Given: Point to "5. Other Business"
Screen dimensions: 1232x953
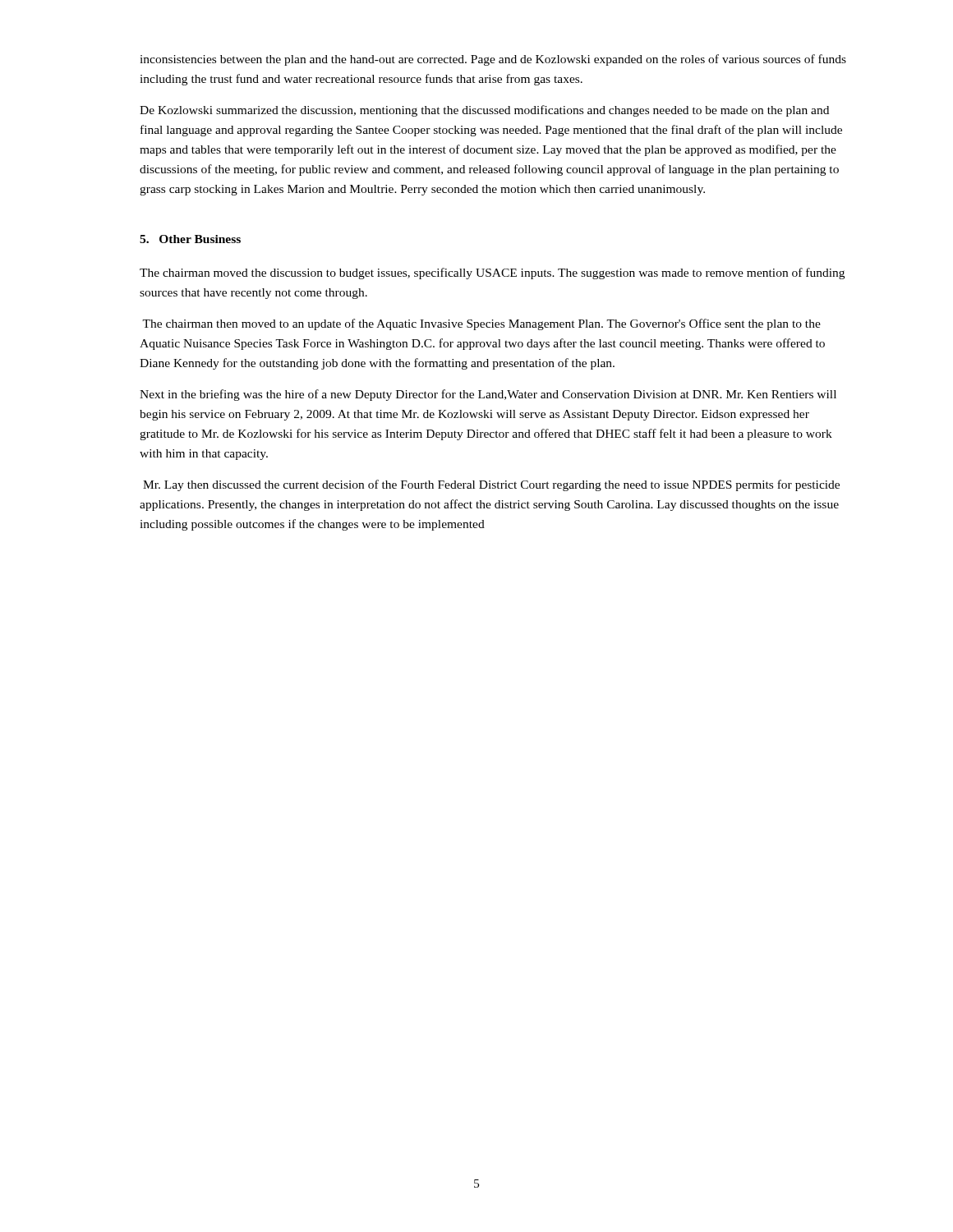Looking at the screenshot, I should pos(190,239).
